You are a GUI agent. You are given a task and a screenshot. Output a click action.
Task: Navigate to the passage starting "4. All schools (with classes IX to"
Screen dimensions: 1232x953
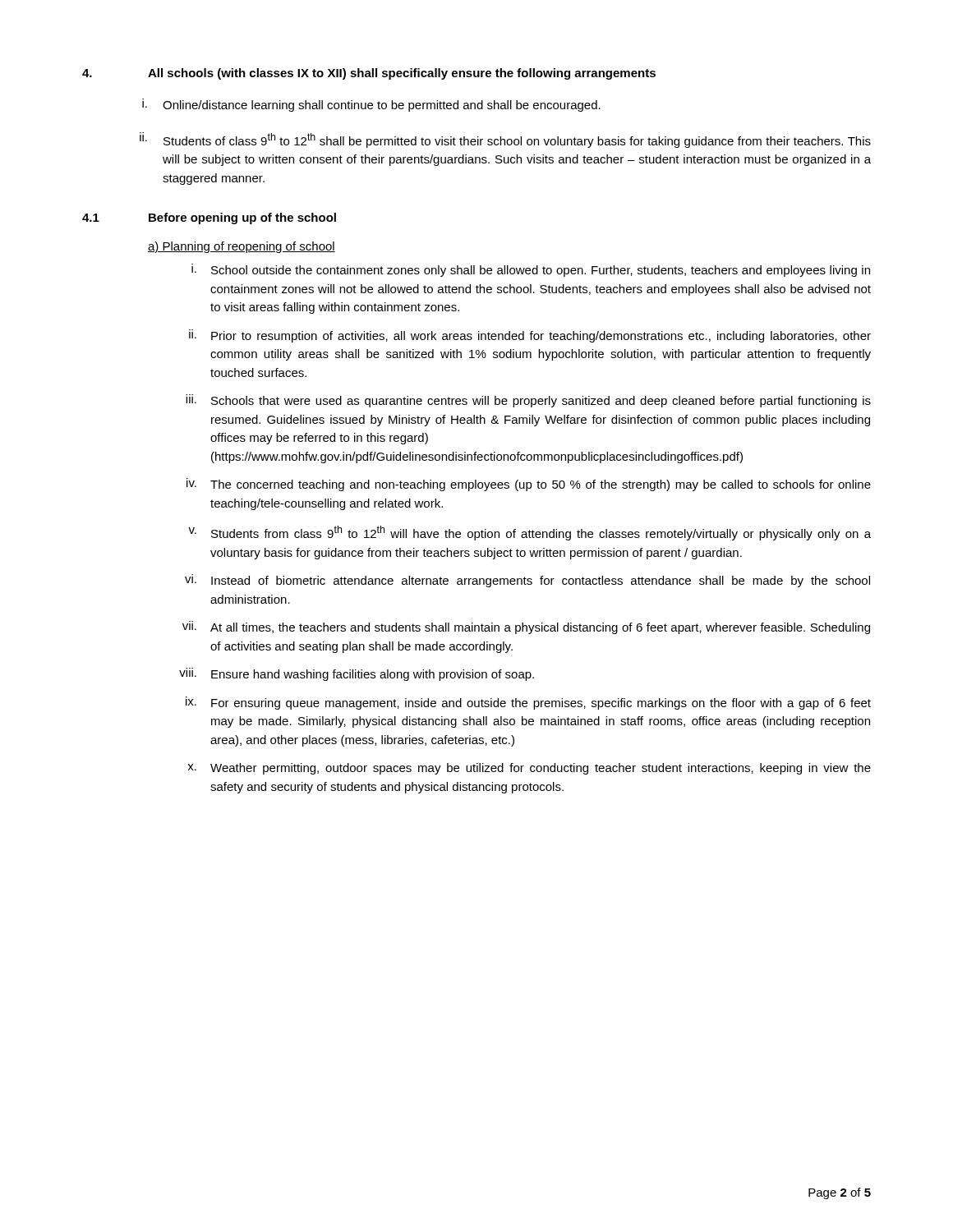[369, 73]
